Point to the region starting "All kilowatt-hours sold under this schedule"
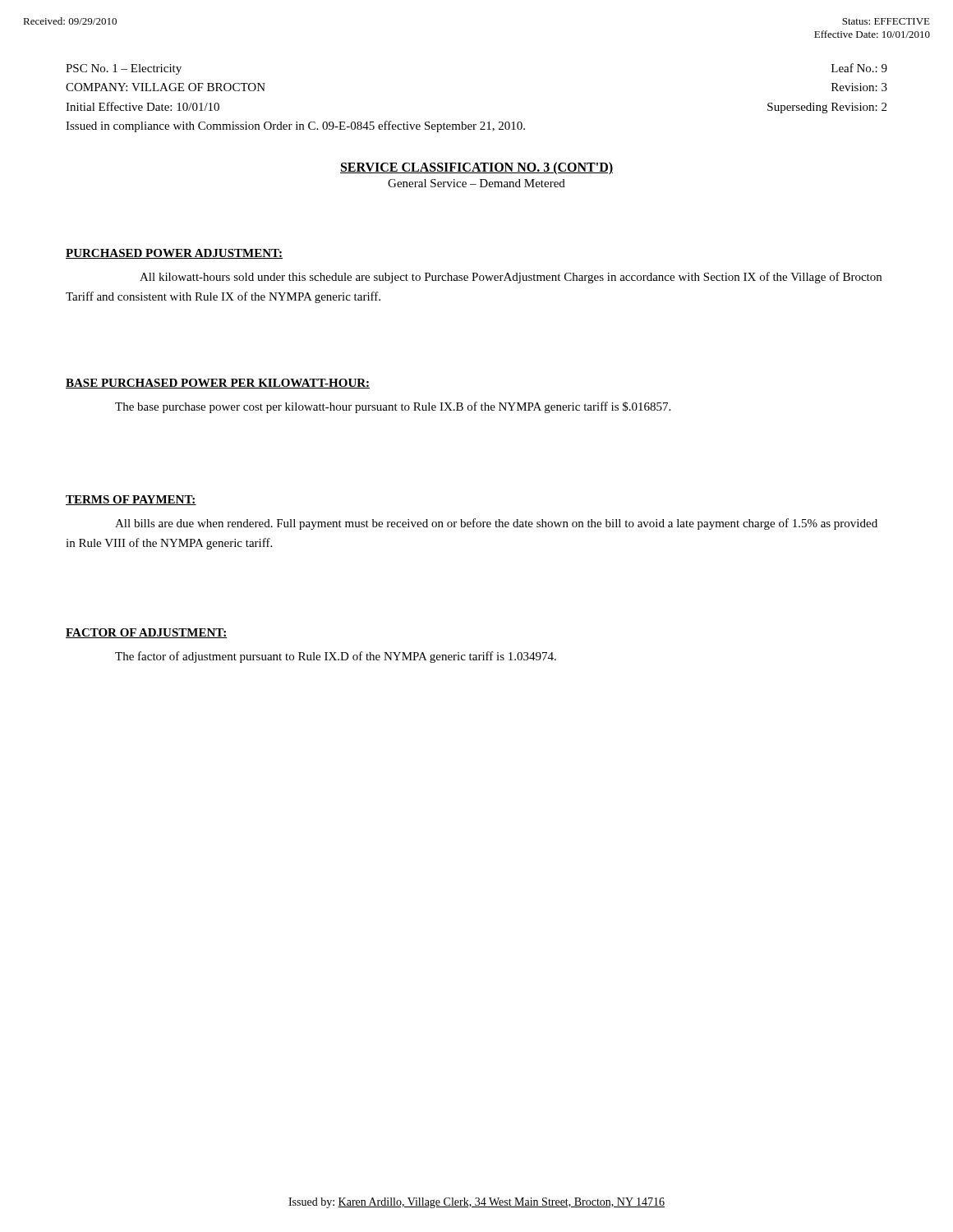The image size is (953, 1232). (474, 285)
